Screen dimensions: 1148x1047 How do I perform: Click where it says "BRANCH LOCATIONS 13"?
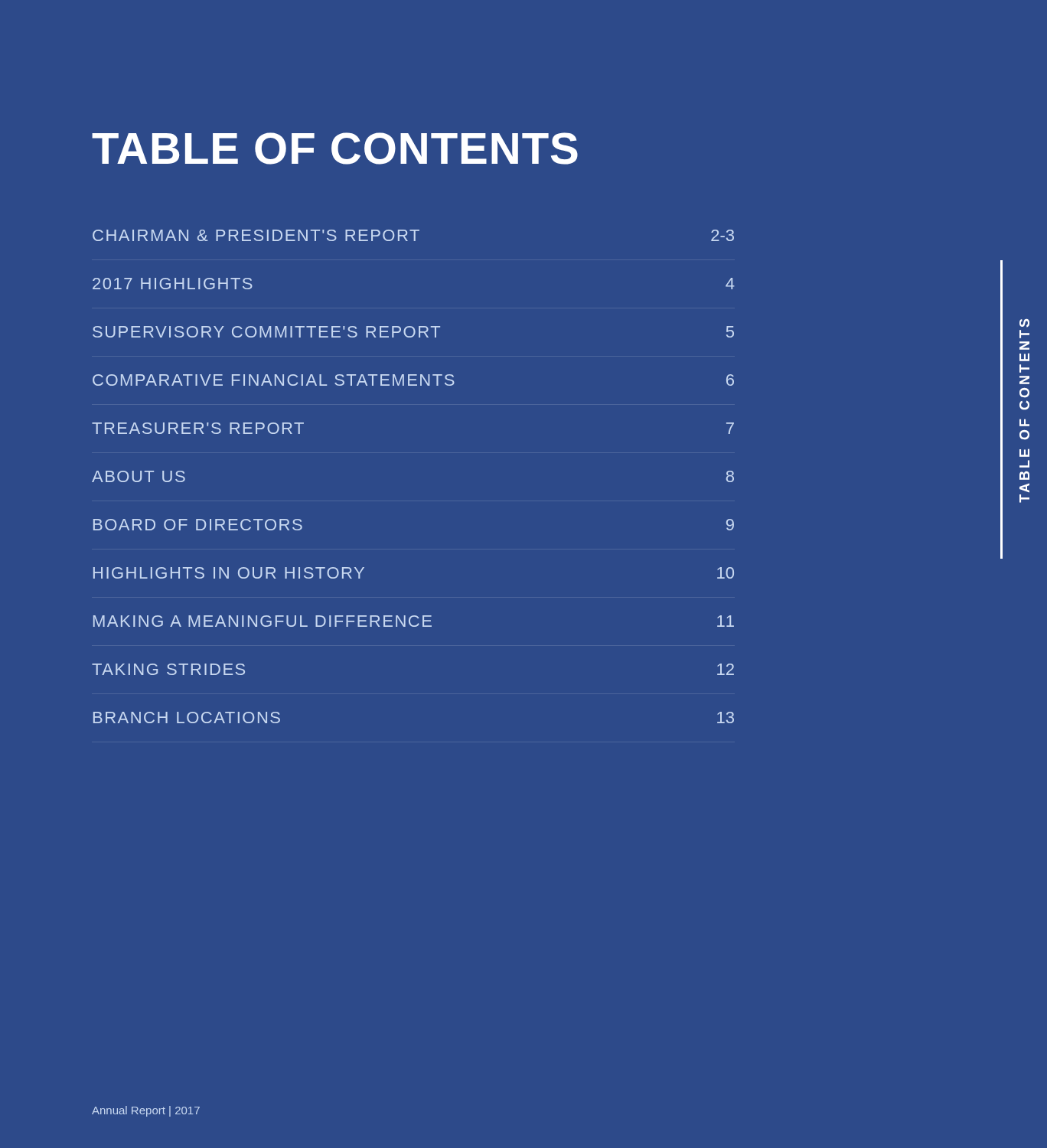(x=189, y=718)
